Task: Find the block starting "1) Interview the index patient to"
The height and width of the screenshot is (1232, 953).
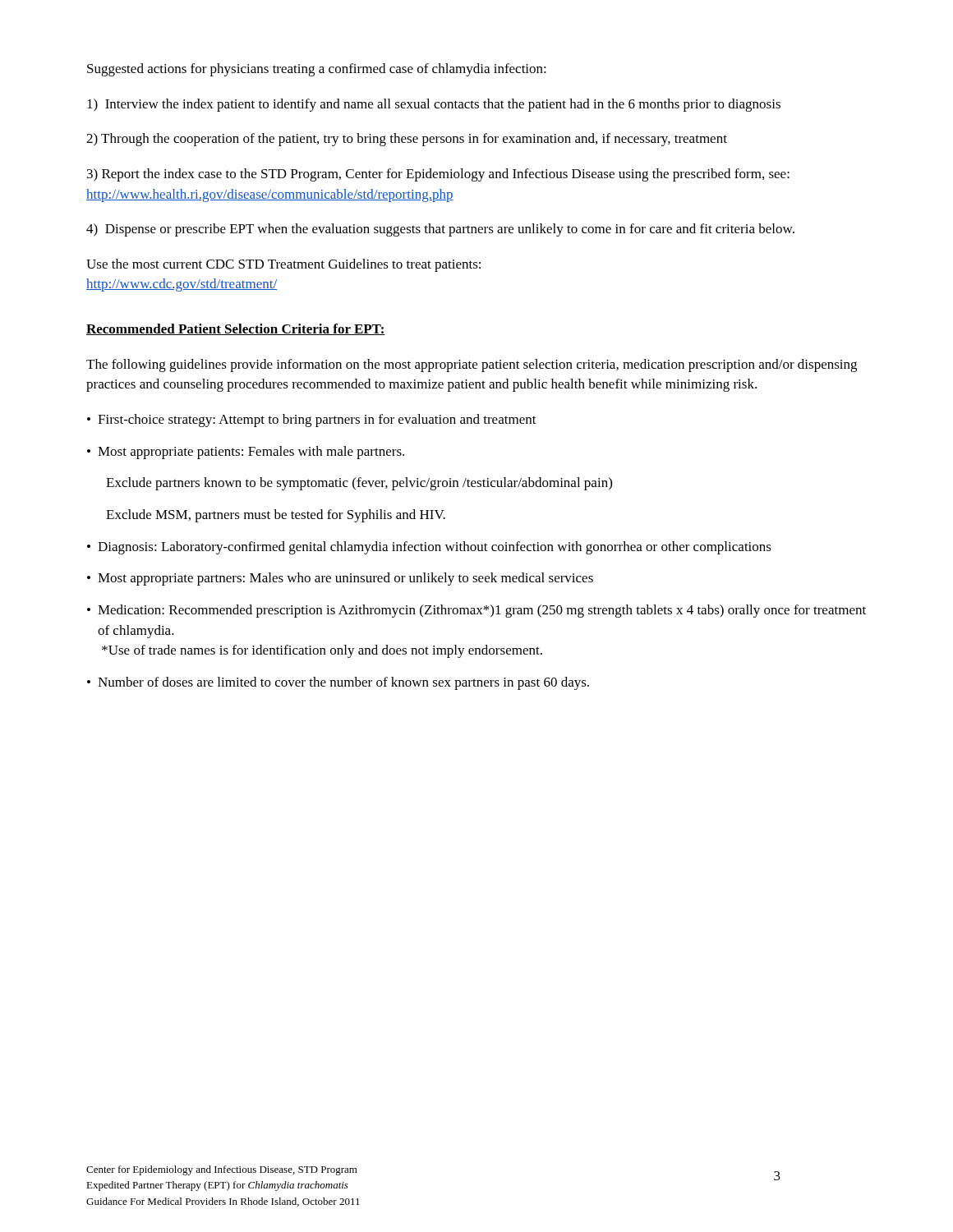Action: tap(476, 104)
